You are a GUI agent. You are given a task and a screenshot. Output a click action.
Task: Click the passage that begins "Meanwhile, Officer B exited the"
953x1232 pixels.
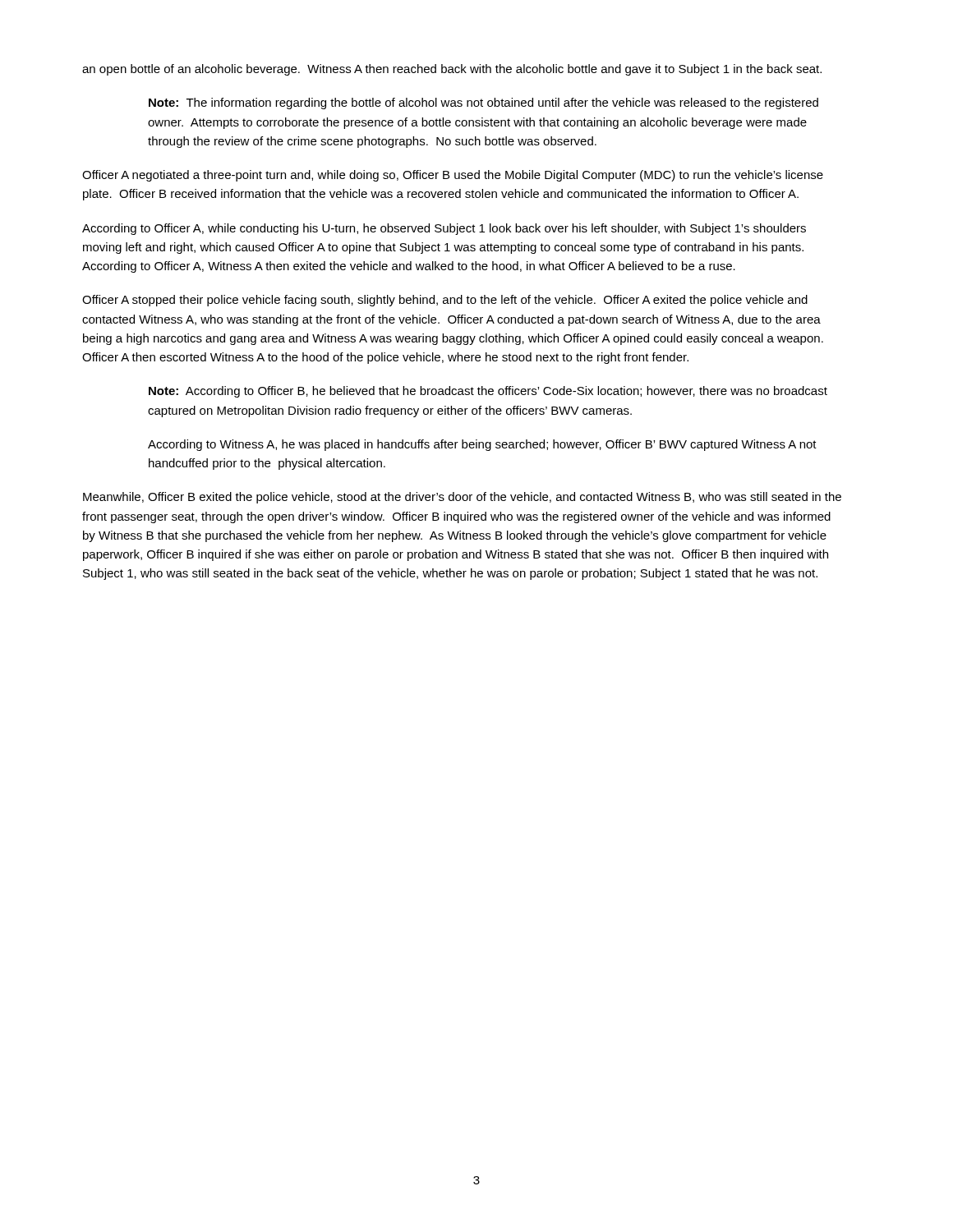pyautogui.click(x=462, y=535)
